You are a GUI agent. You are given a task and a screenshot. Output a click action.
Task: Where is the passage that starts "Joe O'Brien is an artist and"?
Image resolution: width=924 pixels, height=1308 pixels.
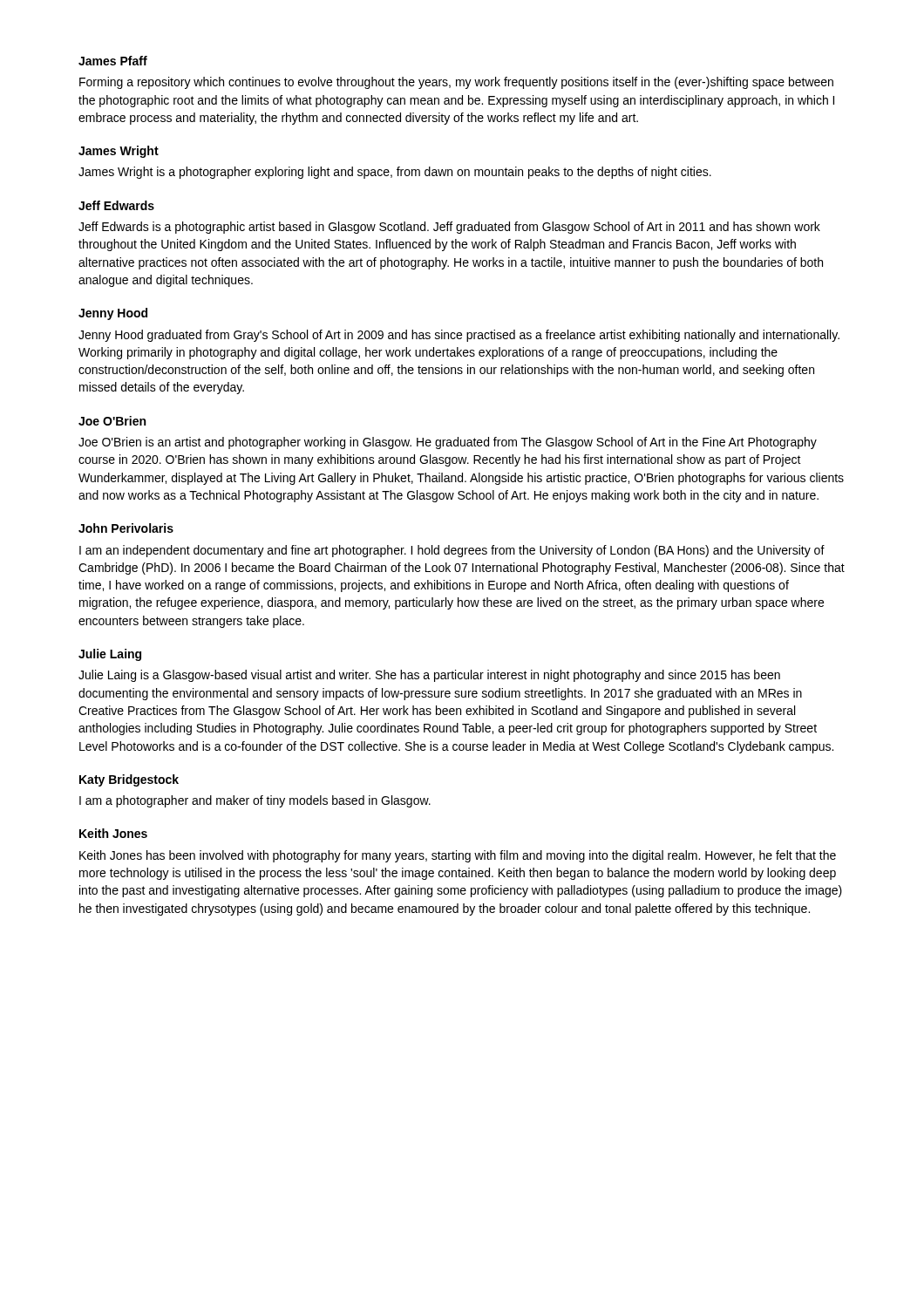(462, 469)
